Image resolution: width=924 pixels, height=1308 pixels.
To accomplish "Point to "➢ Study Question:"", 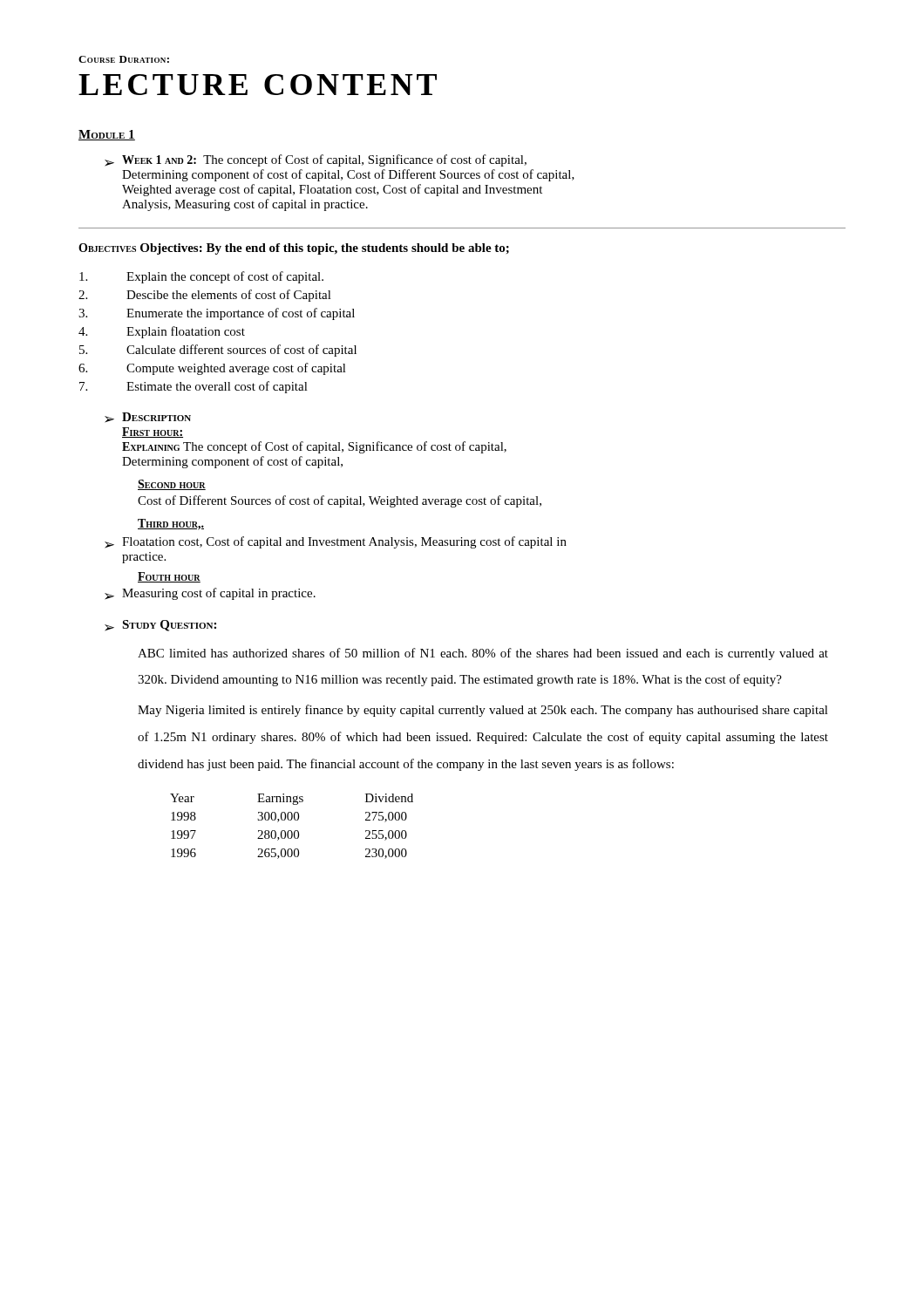I will [160, 627].
